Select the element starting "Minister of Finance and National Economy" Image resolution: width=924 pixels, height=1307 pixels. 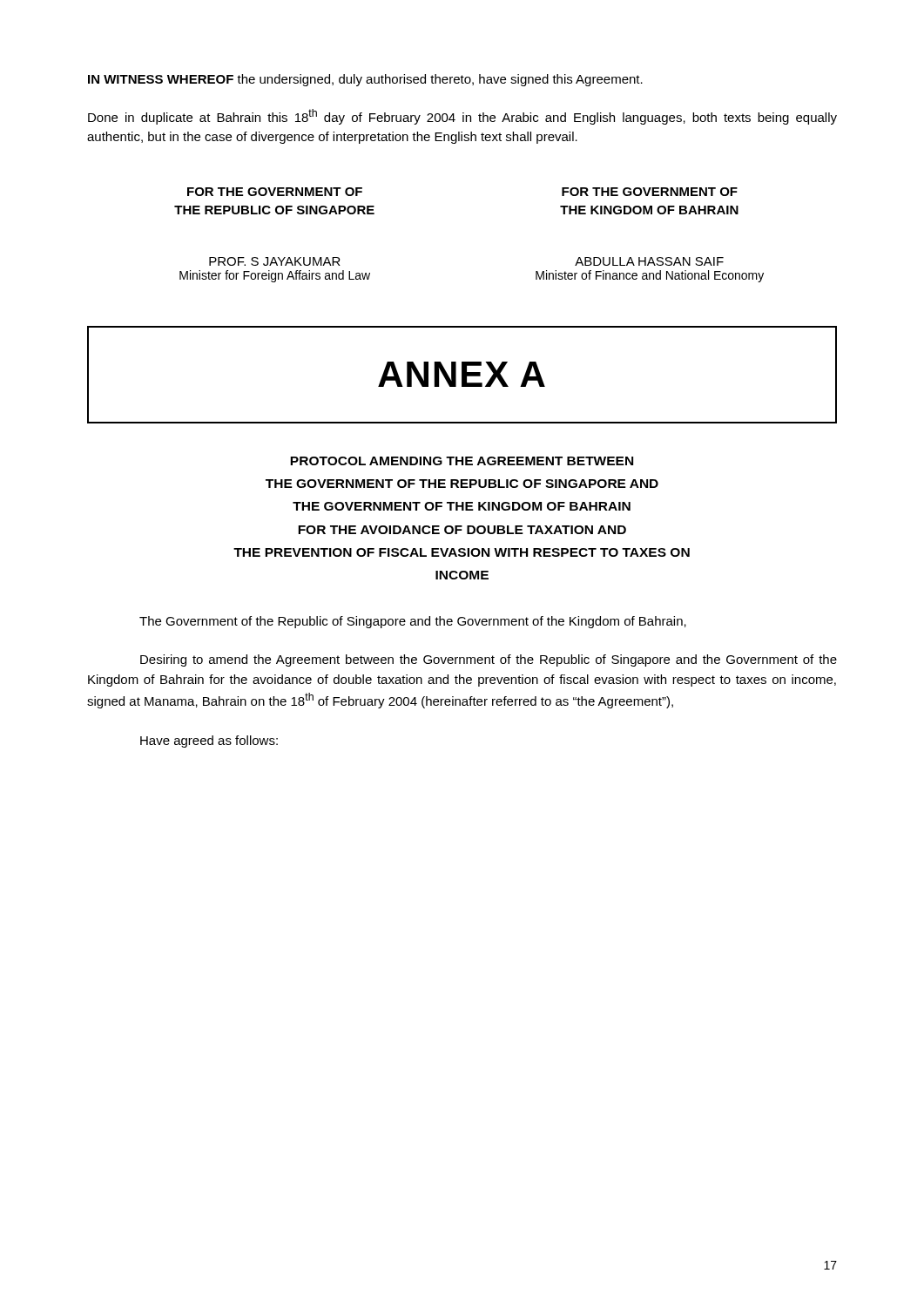(649, 275)
